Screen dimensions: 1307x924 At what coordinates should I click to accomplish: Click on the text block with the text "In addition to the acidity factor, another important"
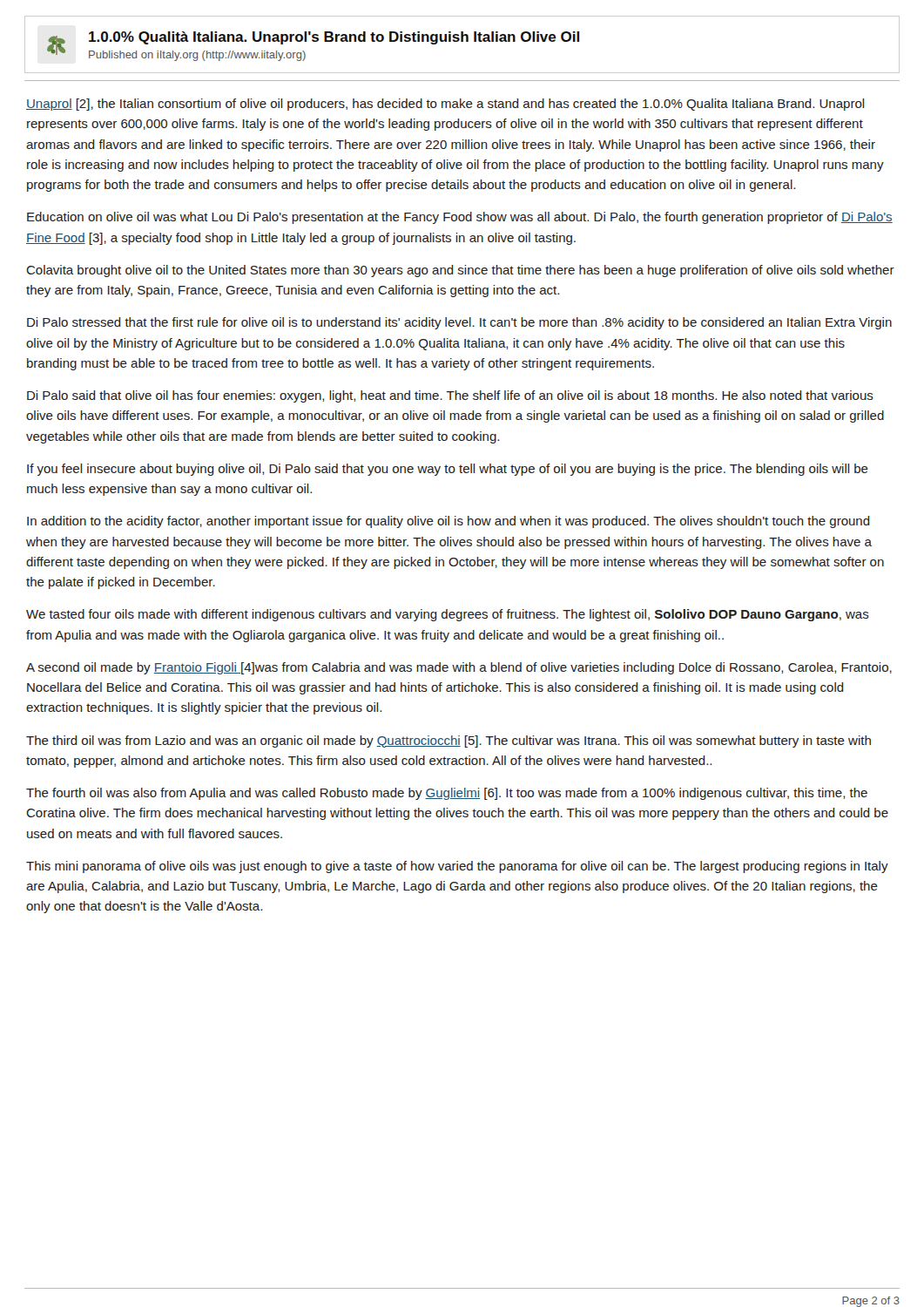(455, 551)
